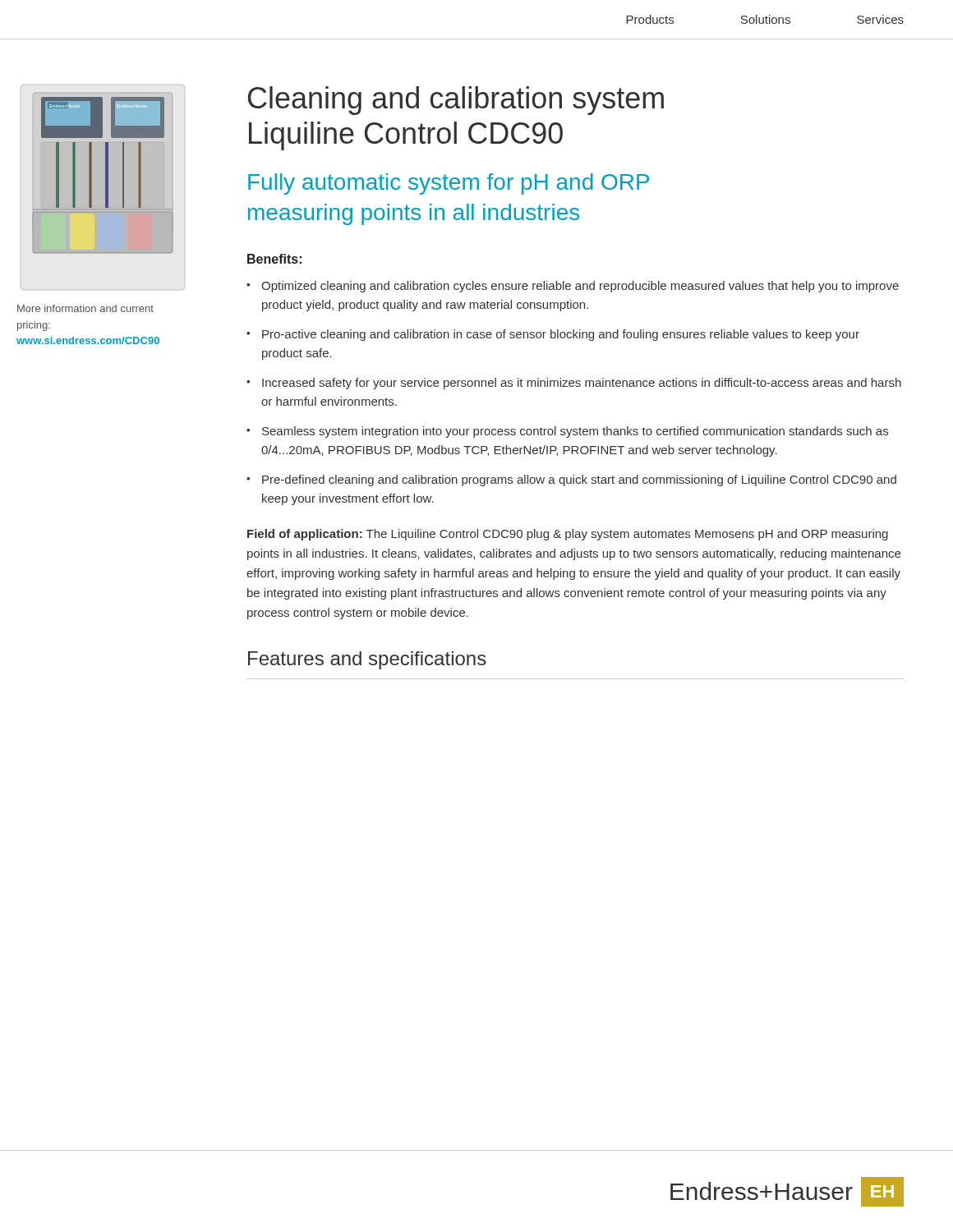Find the block on this page that starts "Pre-defined cleaning and calibration"

[579, 489]
